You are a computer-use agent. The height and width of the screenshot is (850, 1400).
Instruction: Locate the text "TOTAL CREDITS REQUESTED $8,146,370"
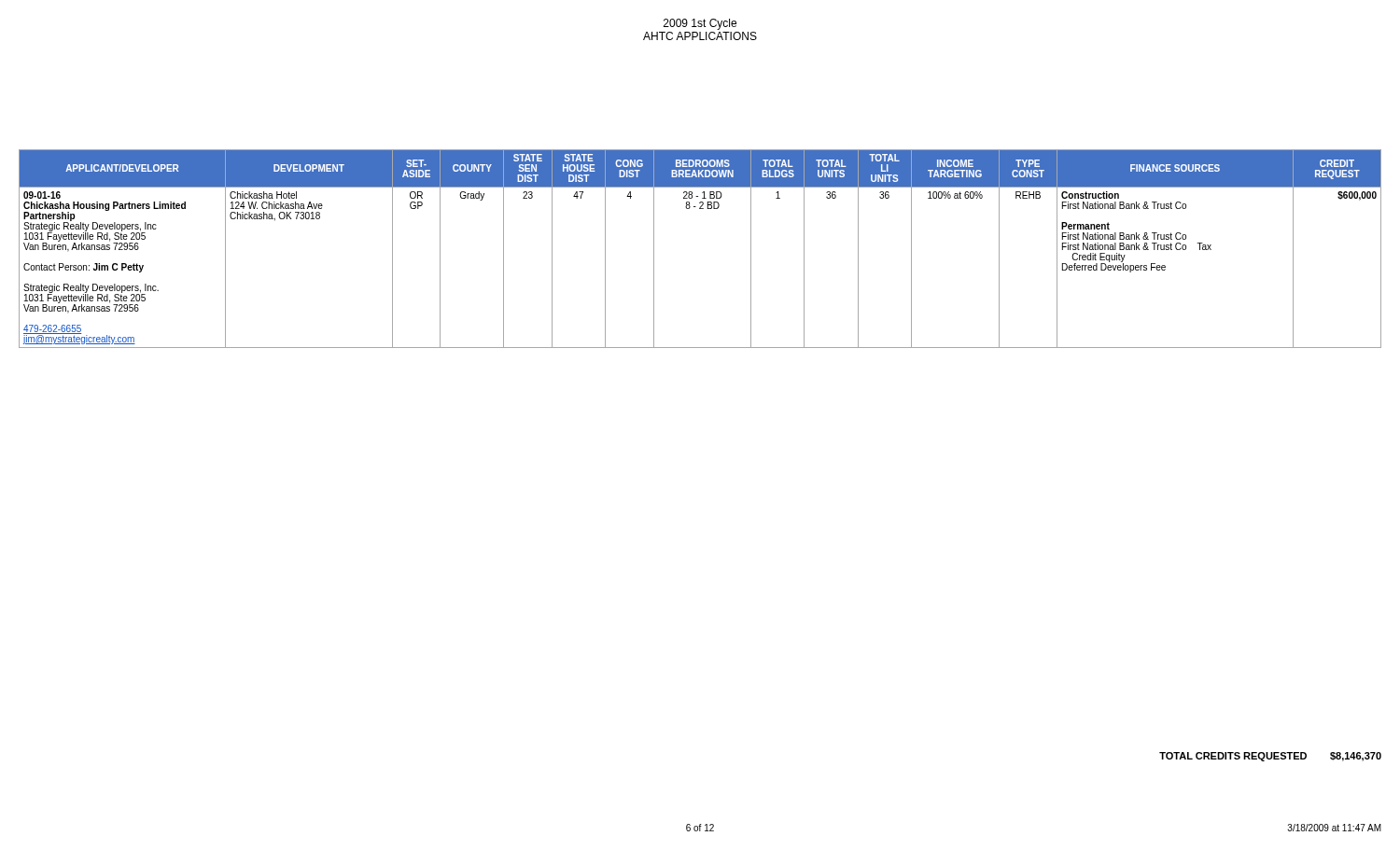click(x=1270, y=756)
